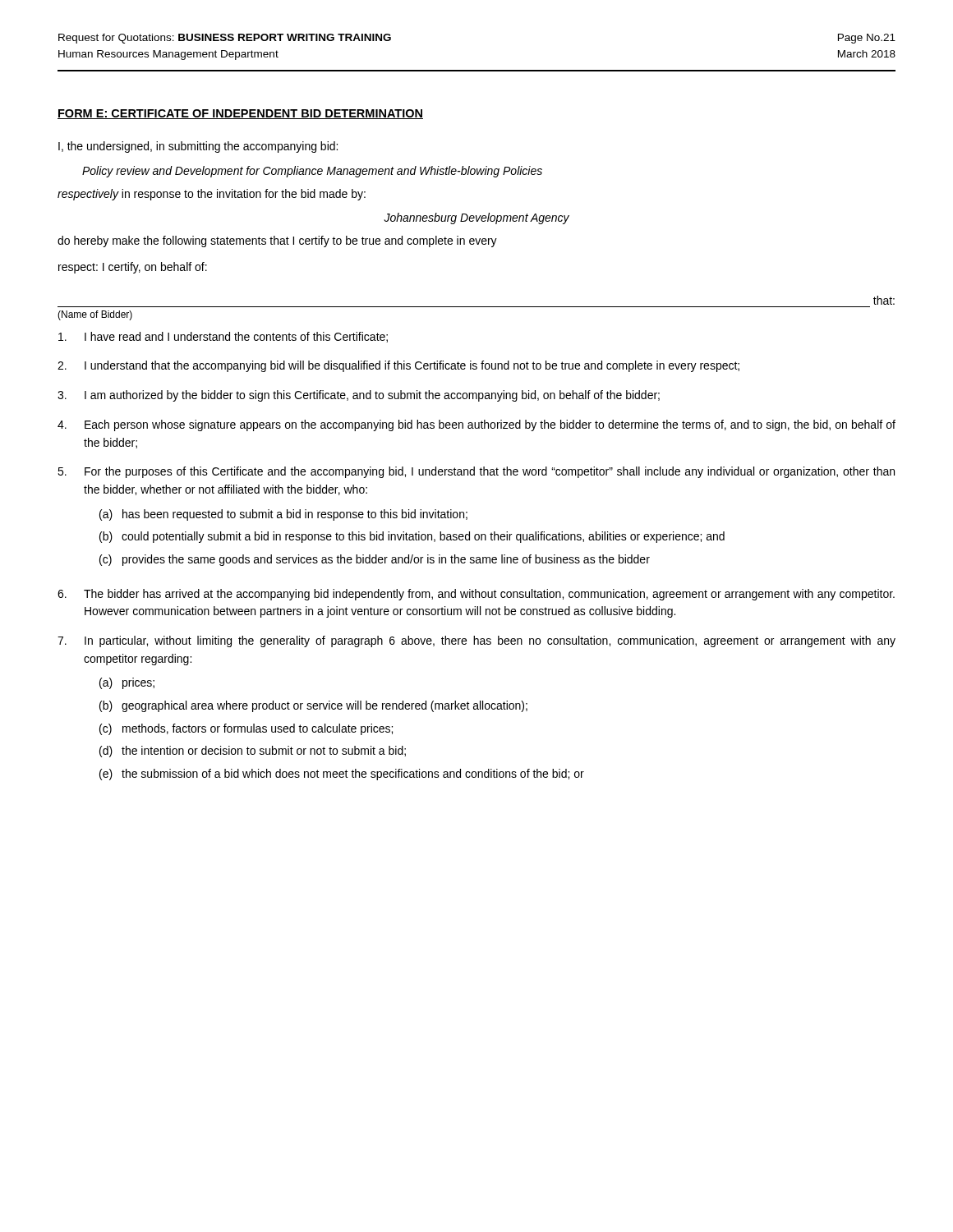Point to the region starting "FORM E: CERTIFICATE"
This screenshot has height=1232, width=953.
click(240, 113)
